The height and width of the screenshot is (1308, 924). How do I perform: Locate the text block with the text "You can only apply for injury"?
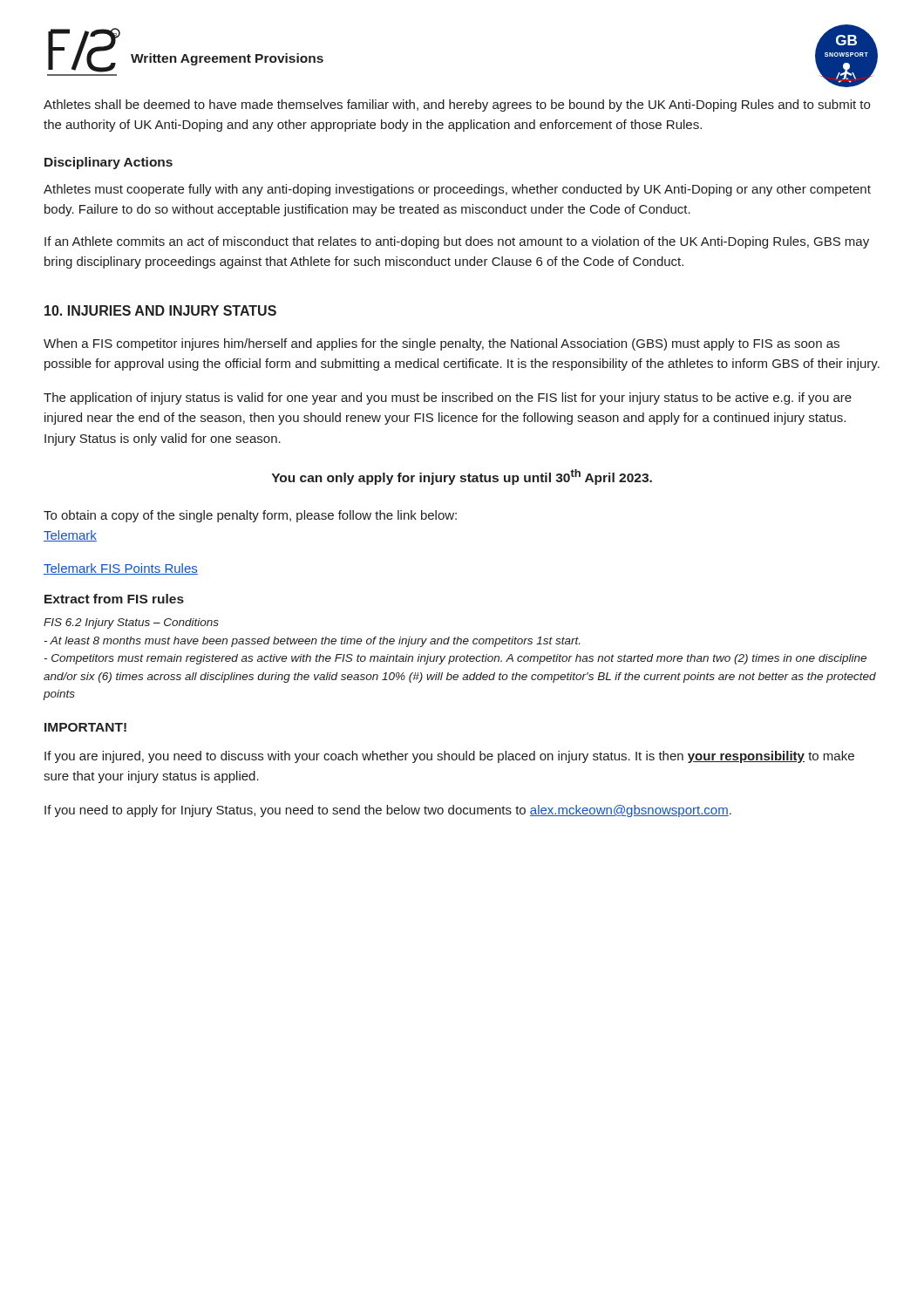(462, 476)
